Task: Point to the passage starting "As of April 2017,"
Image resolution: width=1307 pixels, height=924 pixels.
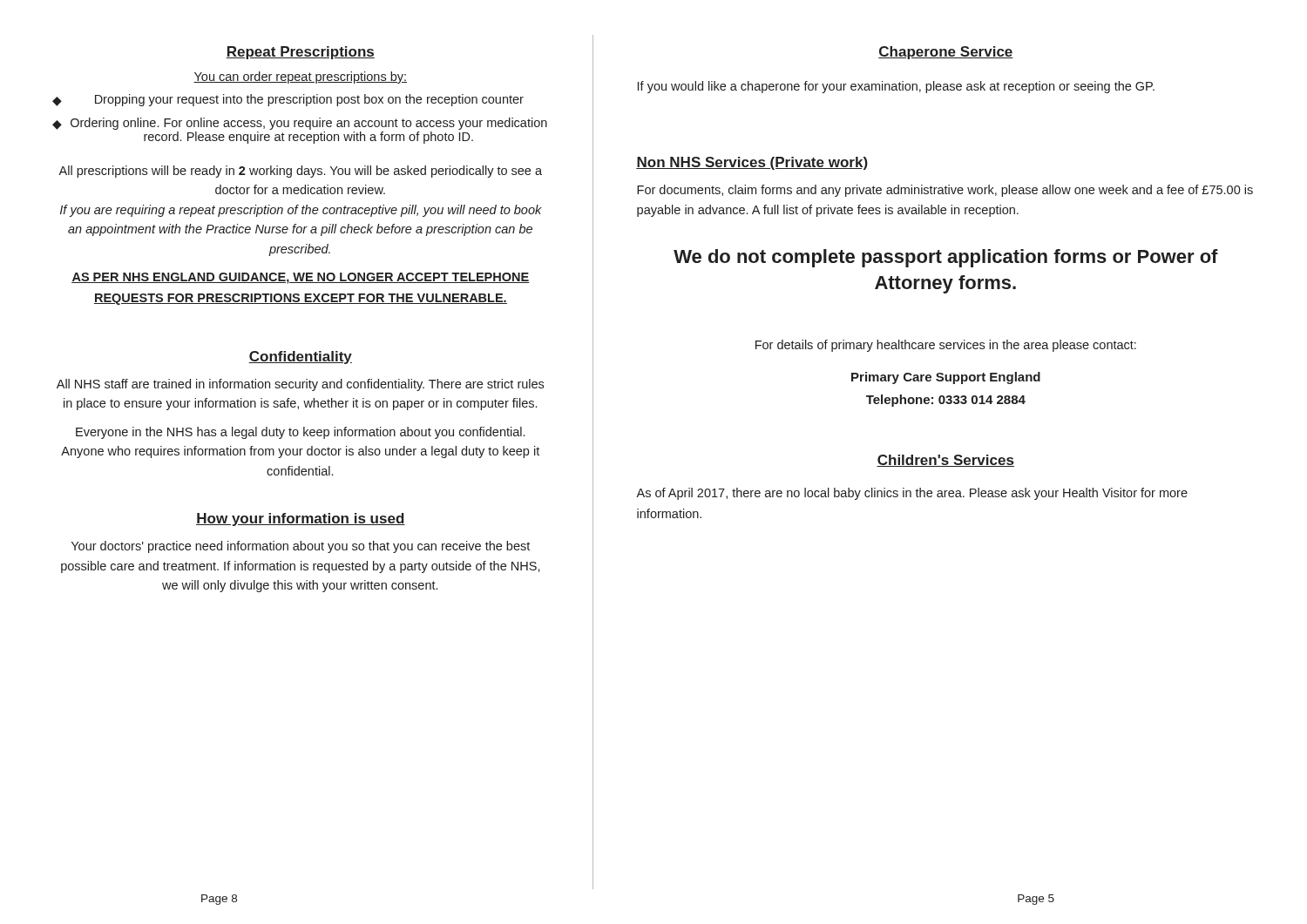Action: 912,503
